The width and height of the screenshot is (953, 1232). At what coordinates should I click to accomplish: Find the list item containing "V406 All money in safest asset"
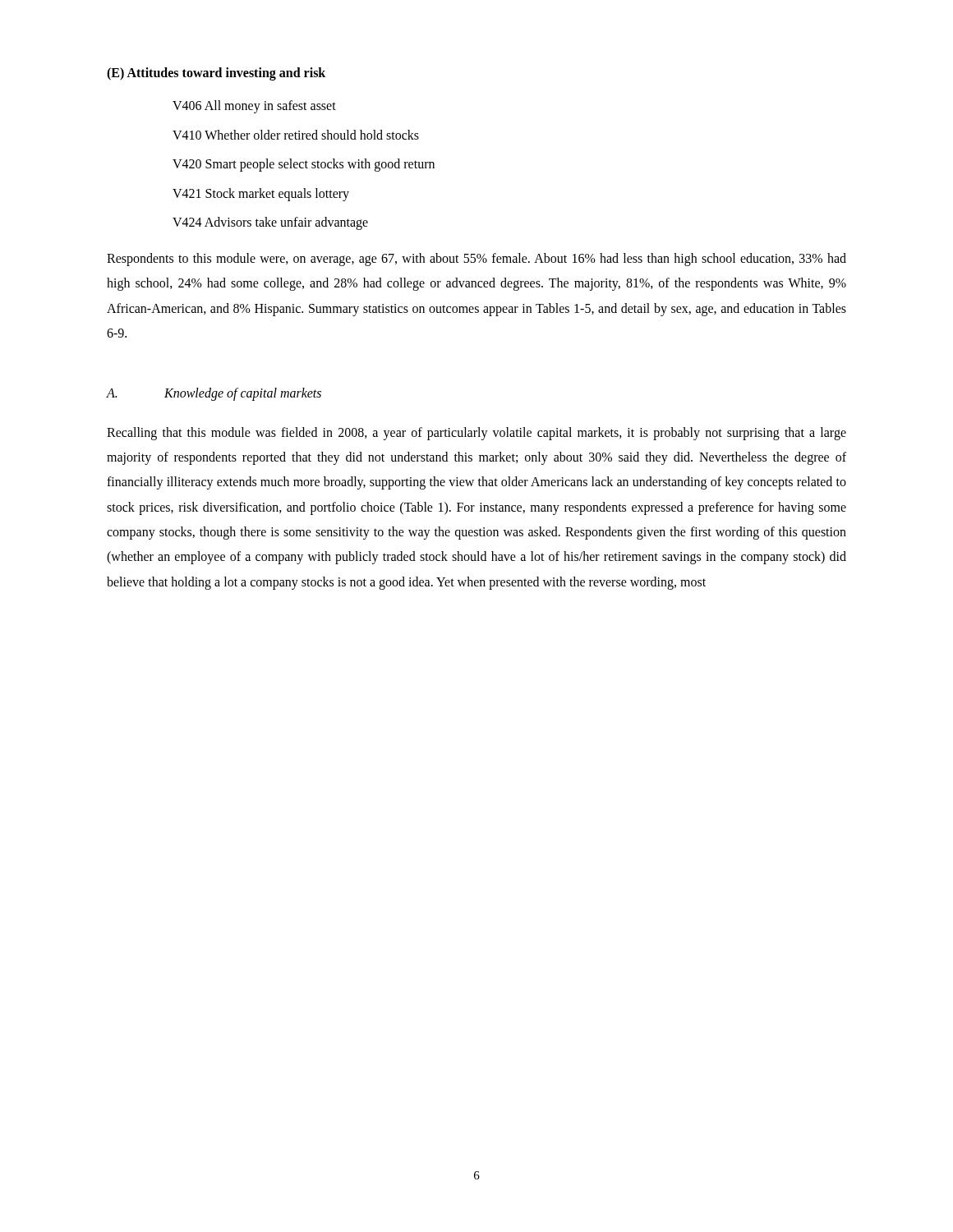point(254,106)
